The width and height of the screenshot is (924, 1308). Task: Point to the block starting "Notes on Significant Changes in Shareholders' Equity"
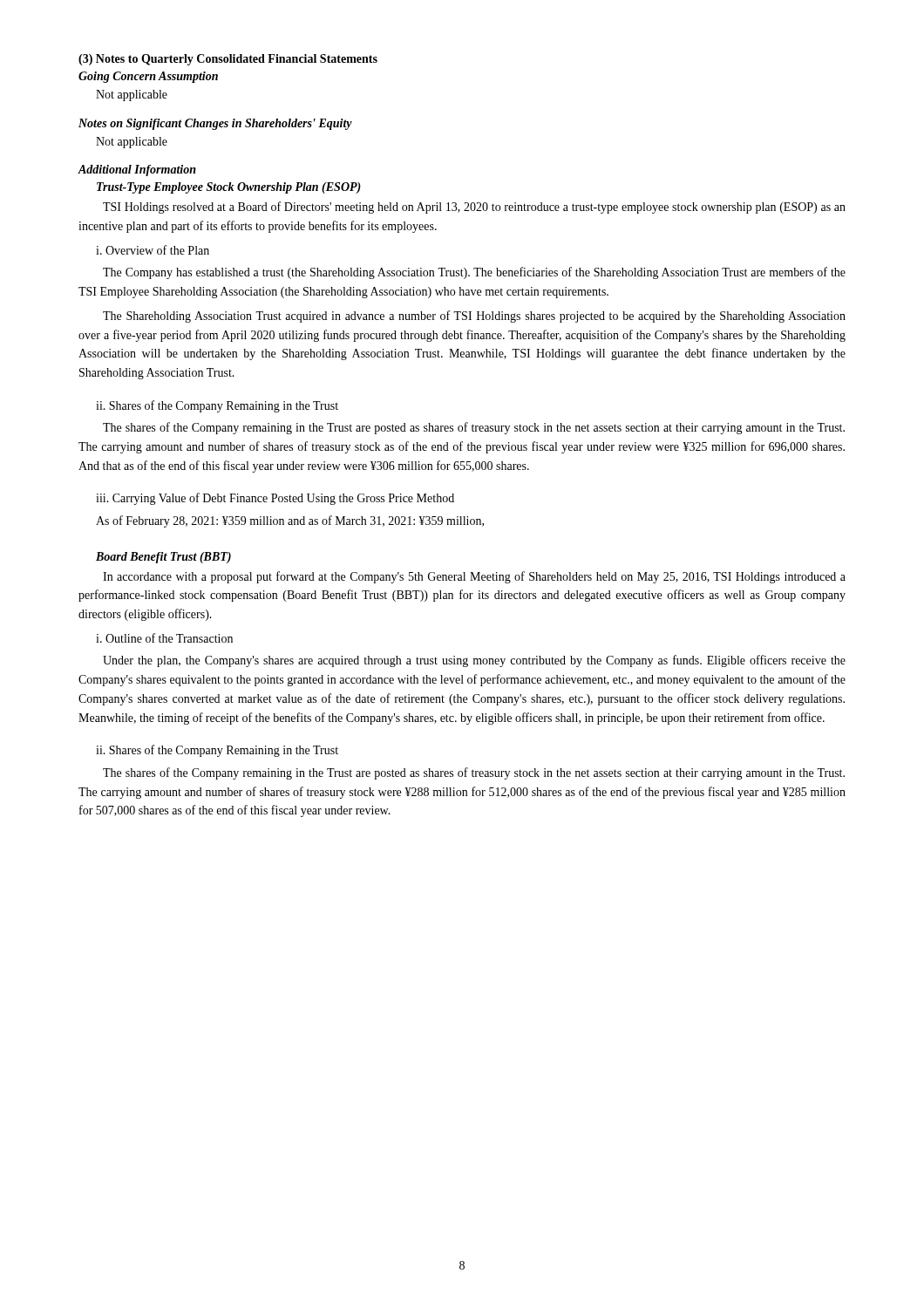click(215, 123)
